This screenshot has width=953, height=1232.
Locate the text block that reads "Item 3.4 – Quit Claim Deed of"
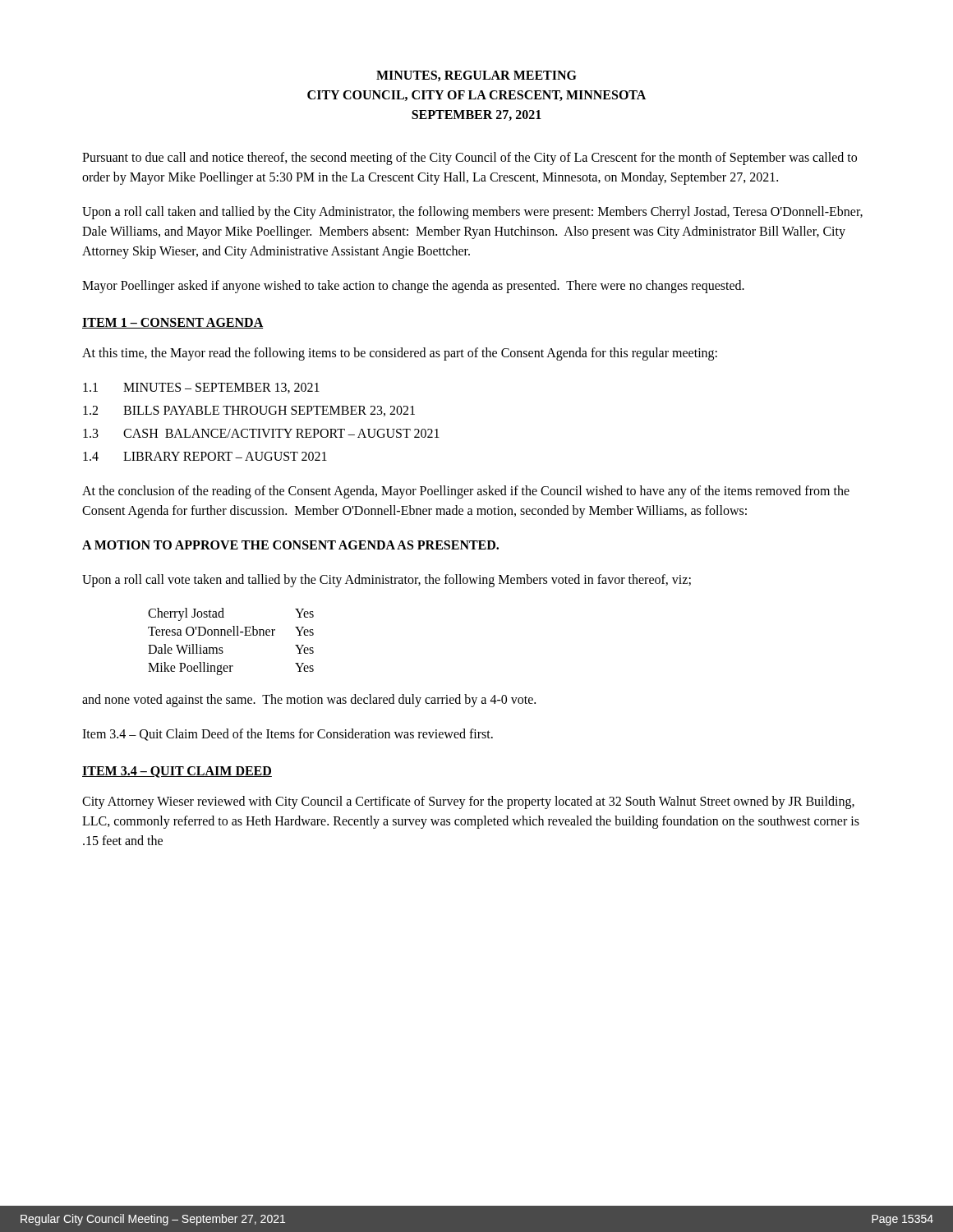click(x=288, y=734)
